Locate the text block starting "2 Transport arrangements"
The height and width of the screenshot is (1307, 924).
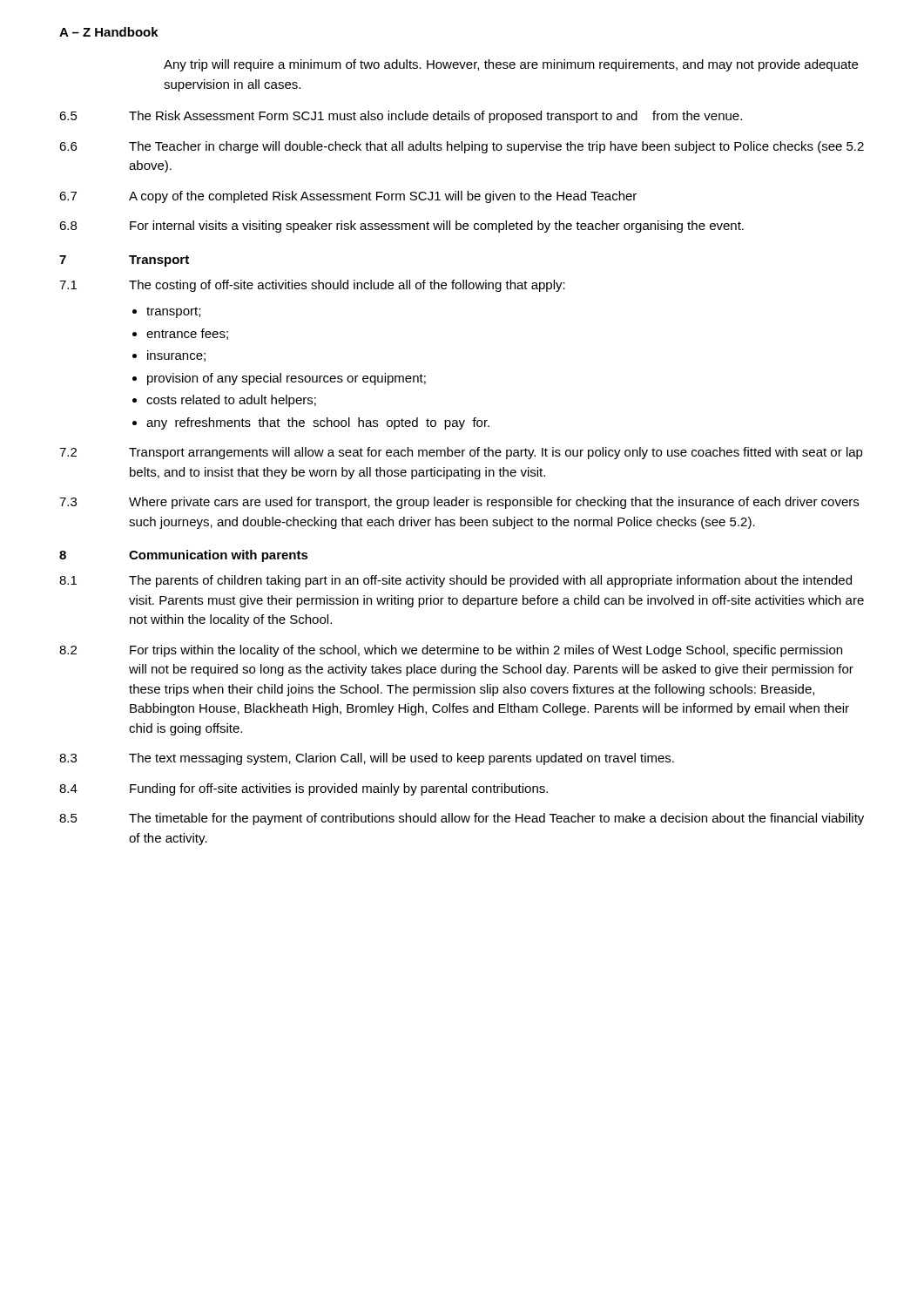[462, 462]
